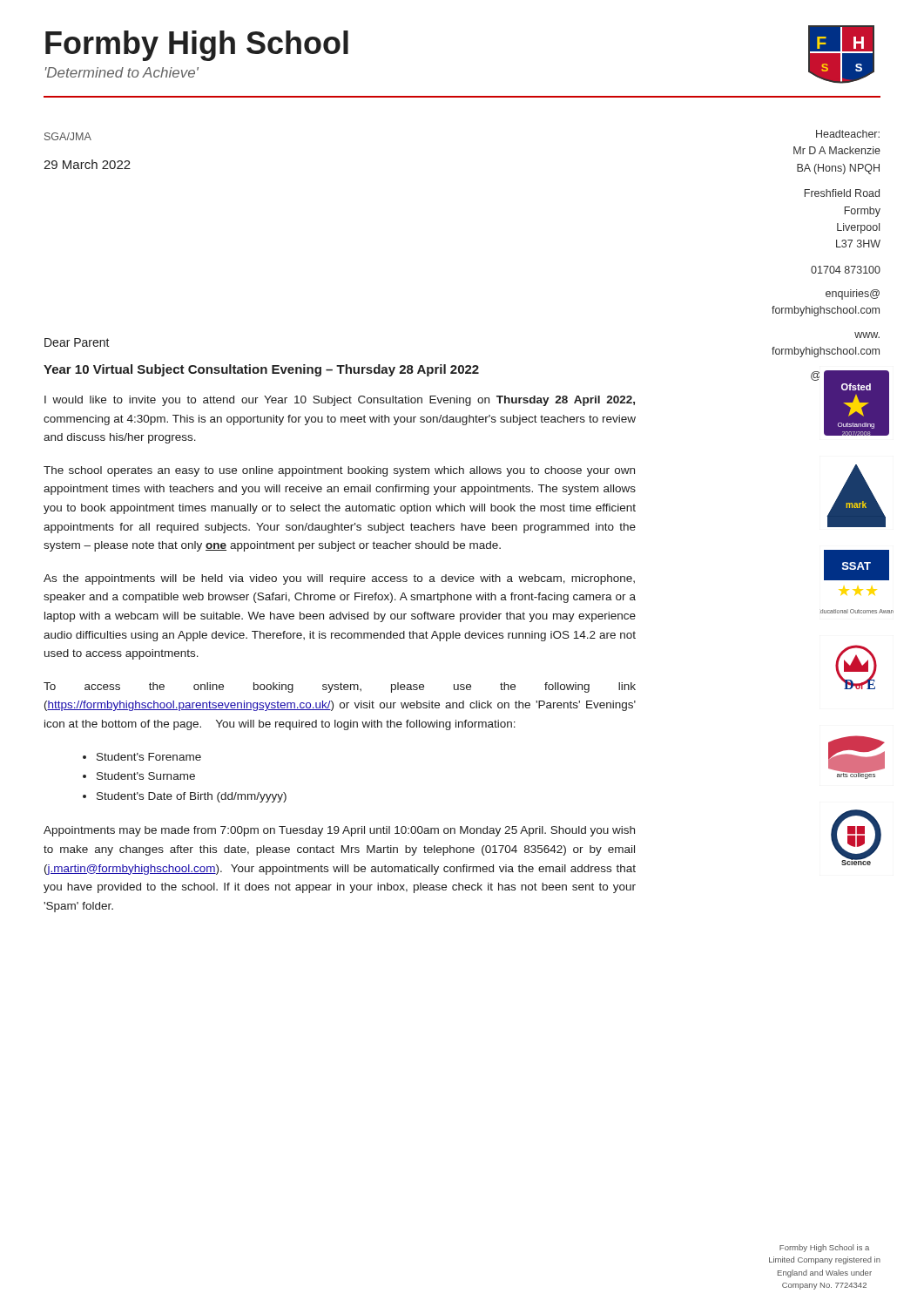Viewport: 924px width, 1307px height.
Task: Navigate to the passage starting "Headteacher: Mr D A Mackenzie BA (Hons)"
Action: 848,134
